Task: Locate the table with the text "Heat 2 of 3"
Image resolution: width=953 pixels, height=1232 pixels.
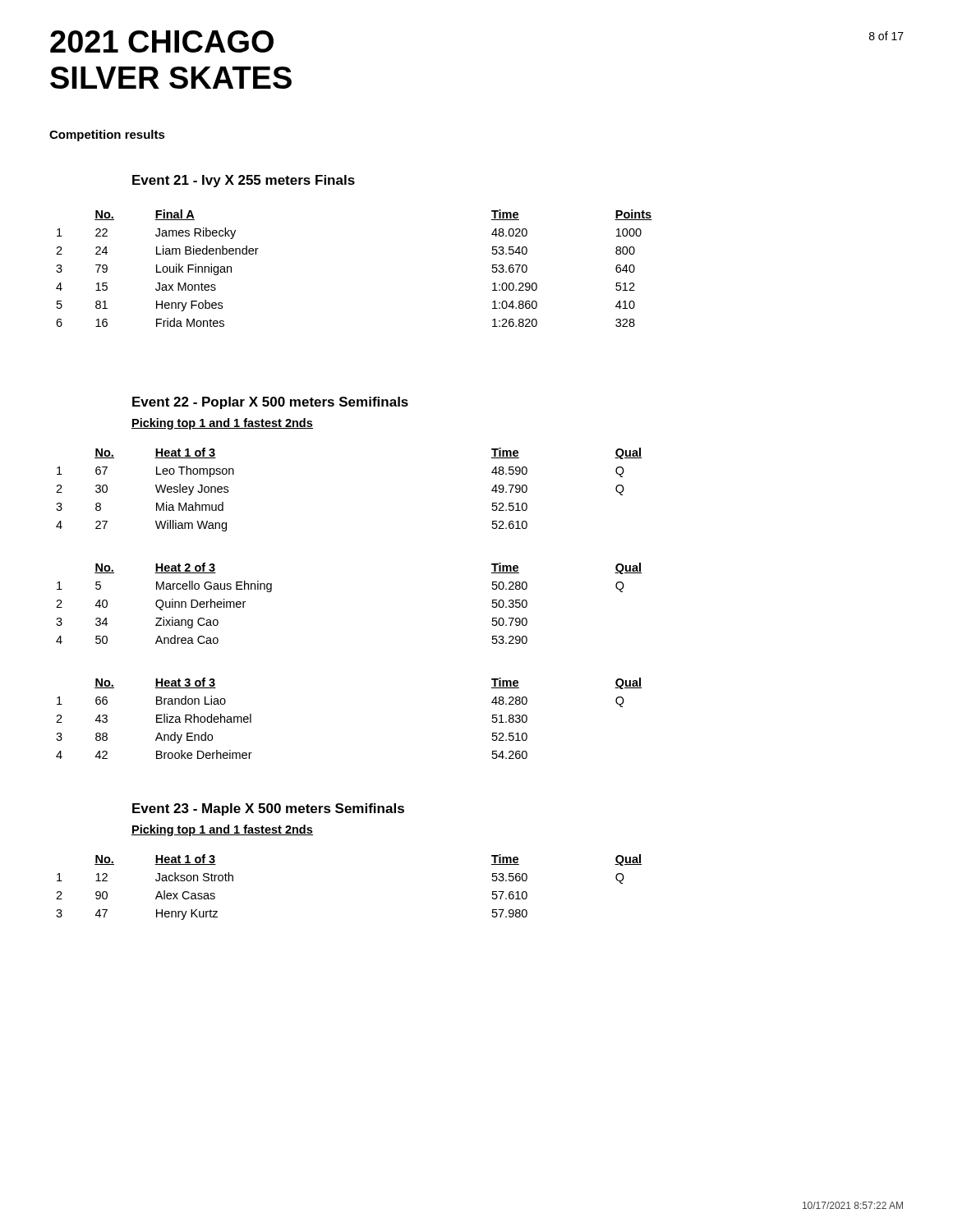Action: (x=370, y=604)
